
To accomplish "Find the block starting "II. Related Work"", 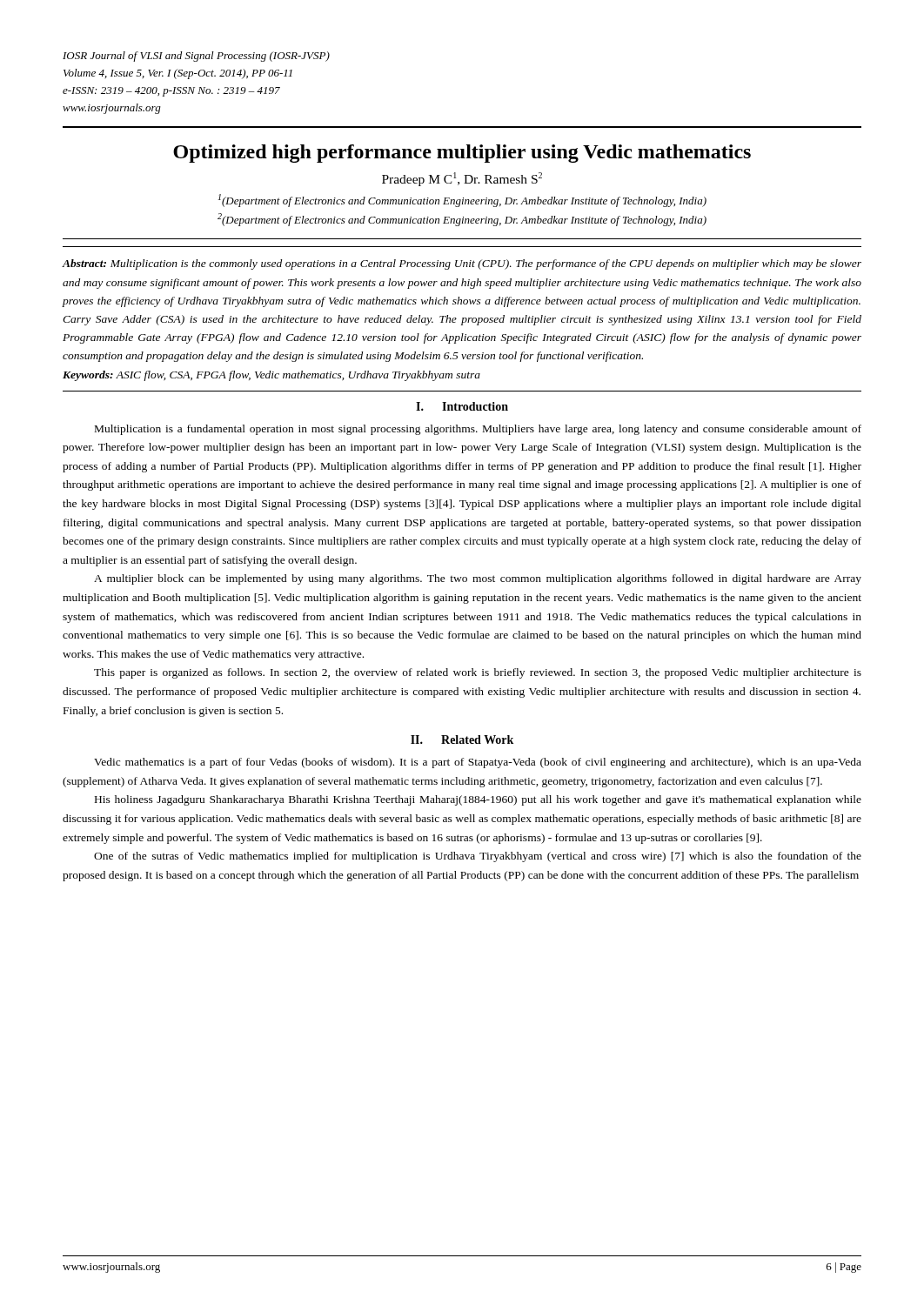I will [x=462, y=740].
